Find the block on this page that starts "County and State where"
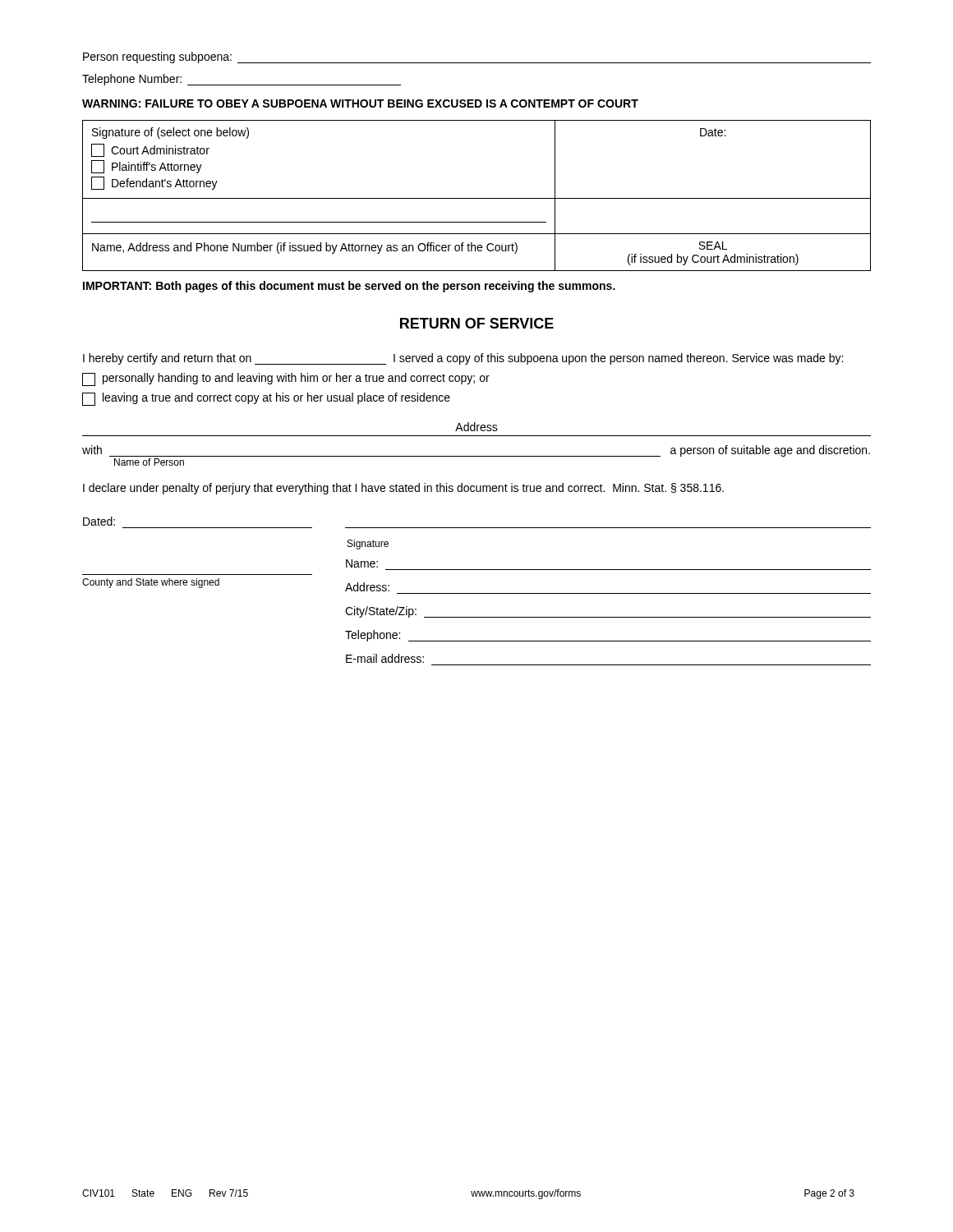Image resolution: width=953 pixels, height=1232 pixels. tap(151, 582)
